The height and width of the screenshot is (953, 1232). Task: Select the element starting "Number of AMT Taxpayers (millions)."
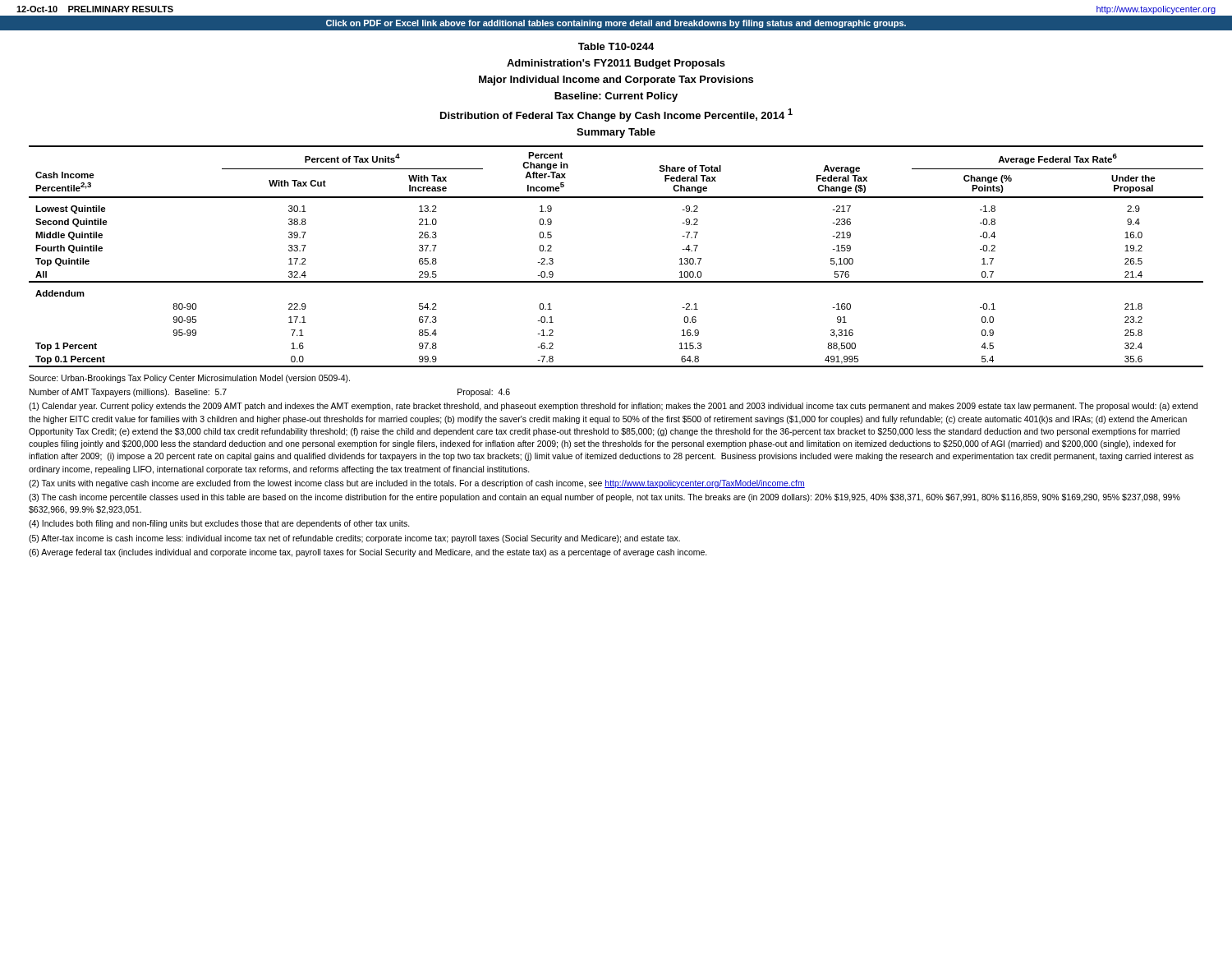[269, 392]
